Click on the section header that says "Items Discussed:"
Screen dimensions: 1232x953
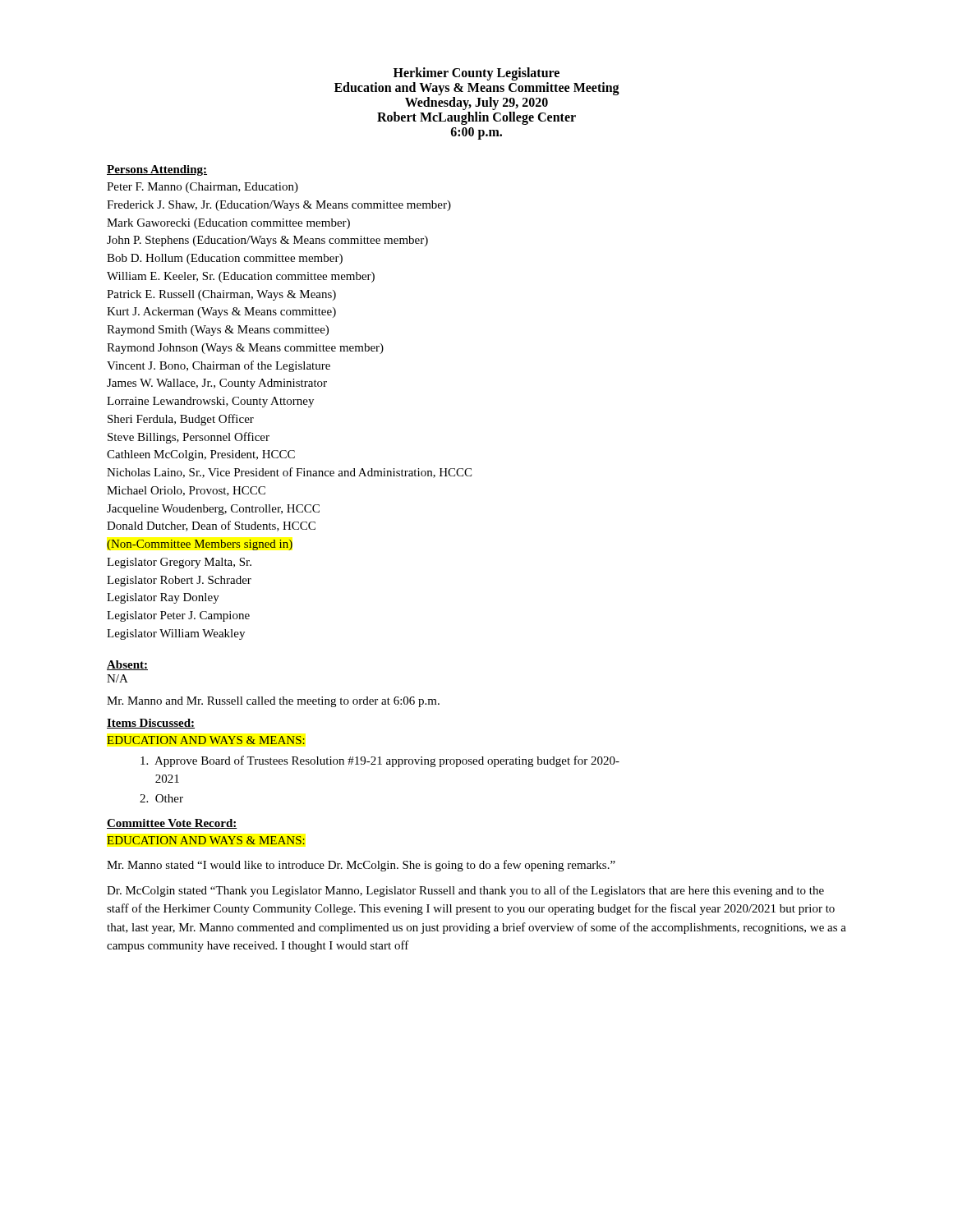[x=151, y=722]
